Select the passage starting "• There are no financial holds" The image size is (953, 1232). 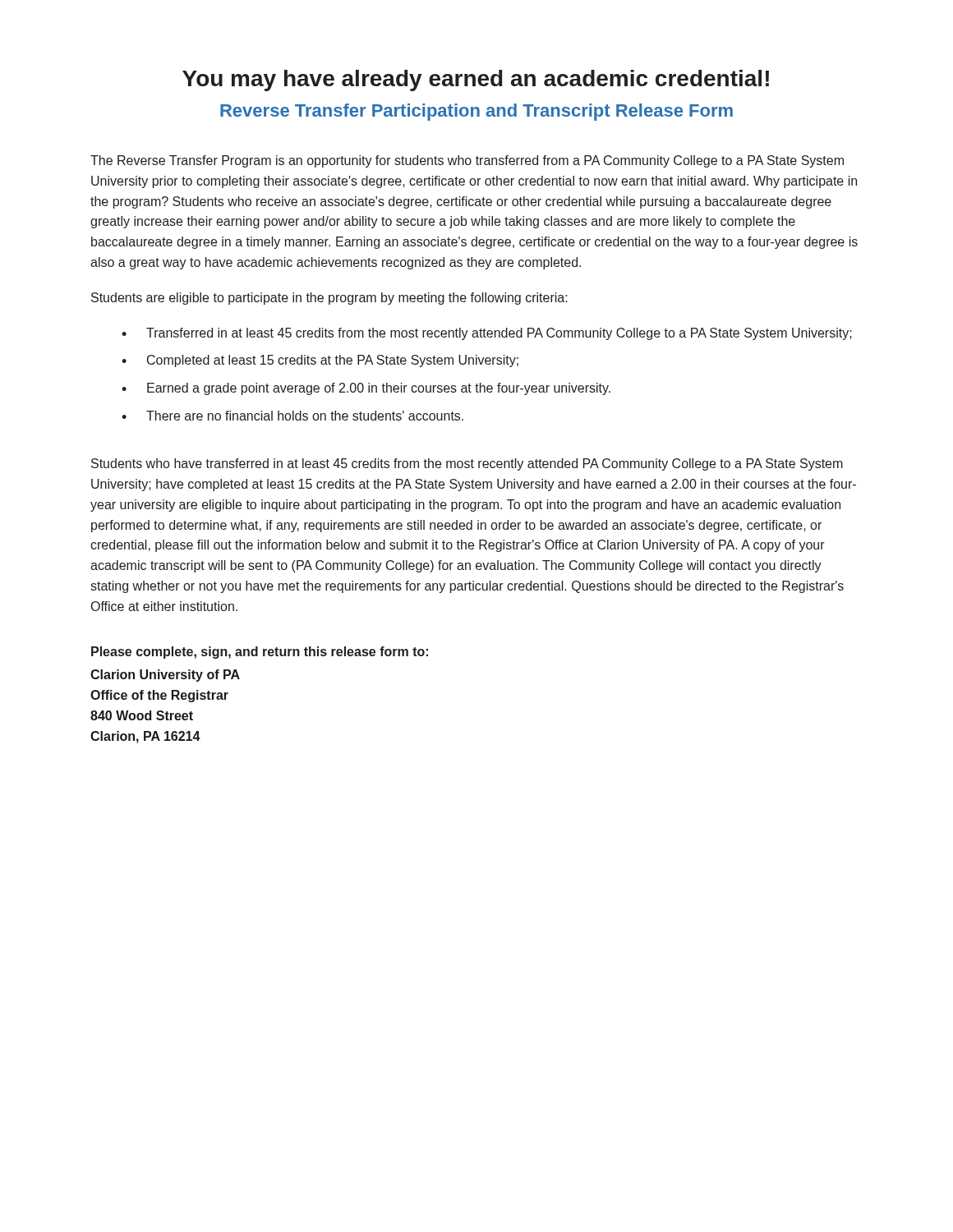tap(292, 416)
